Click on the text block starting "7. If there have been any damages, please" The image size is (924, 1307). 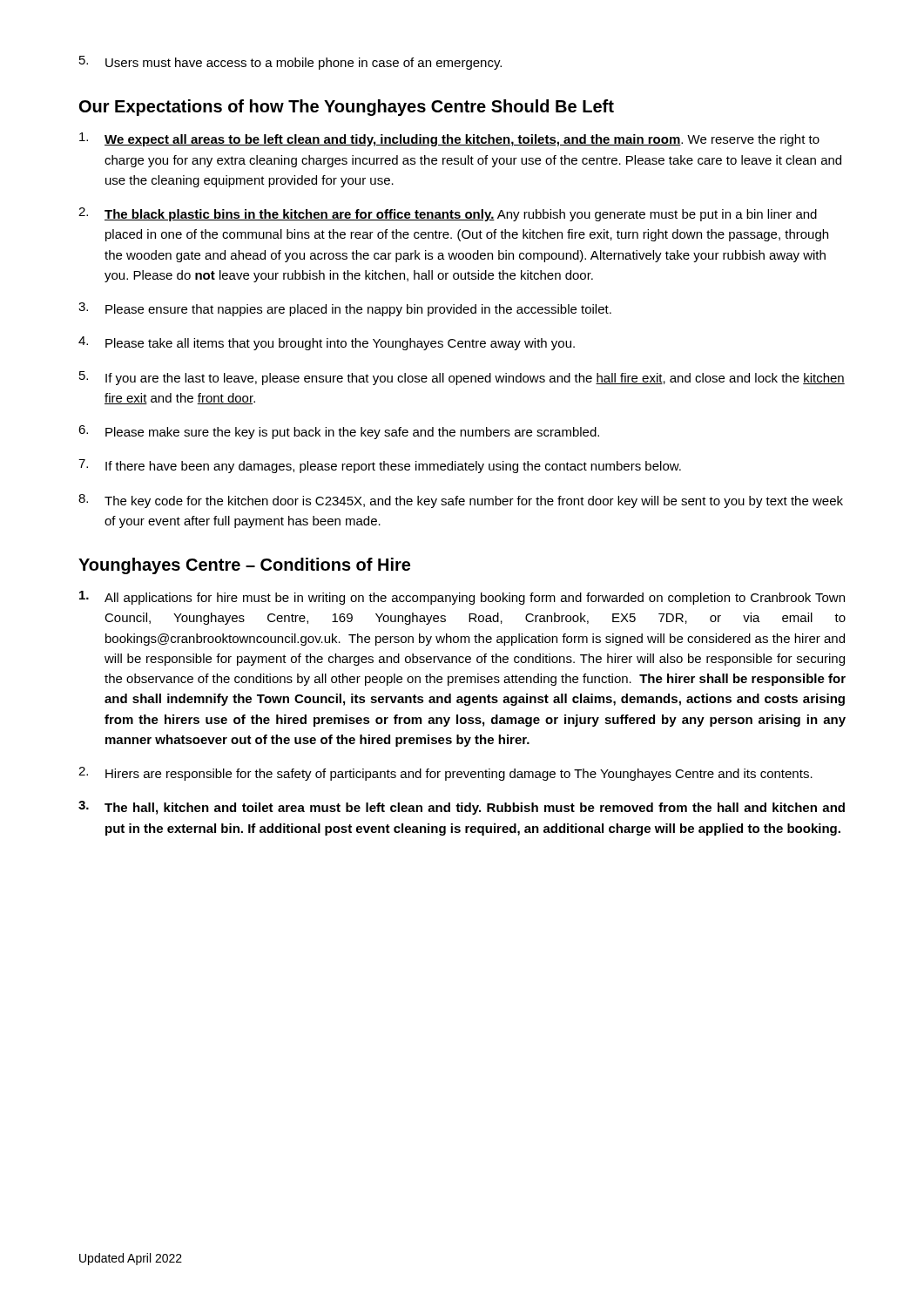click(x=462, y=466)
